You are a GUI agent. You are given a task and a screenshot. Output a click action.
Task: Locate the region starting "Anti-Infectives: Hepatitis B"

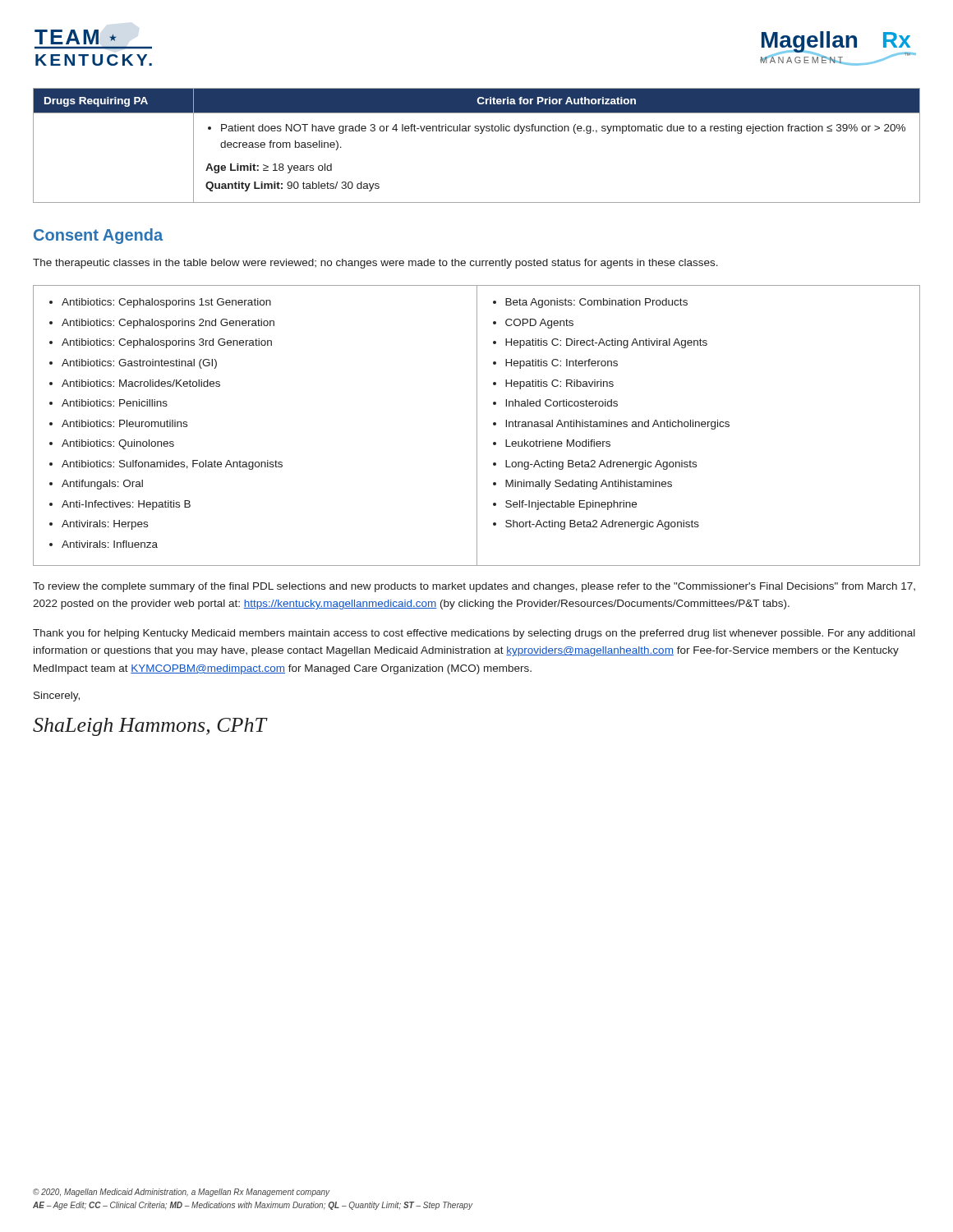126,504
